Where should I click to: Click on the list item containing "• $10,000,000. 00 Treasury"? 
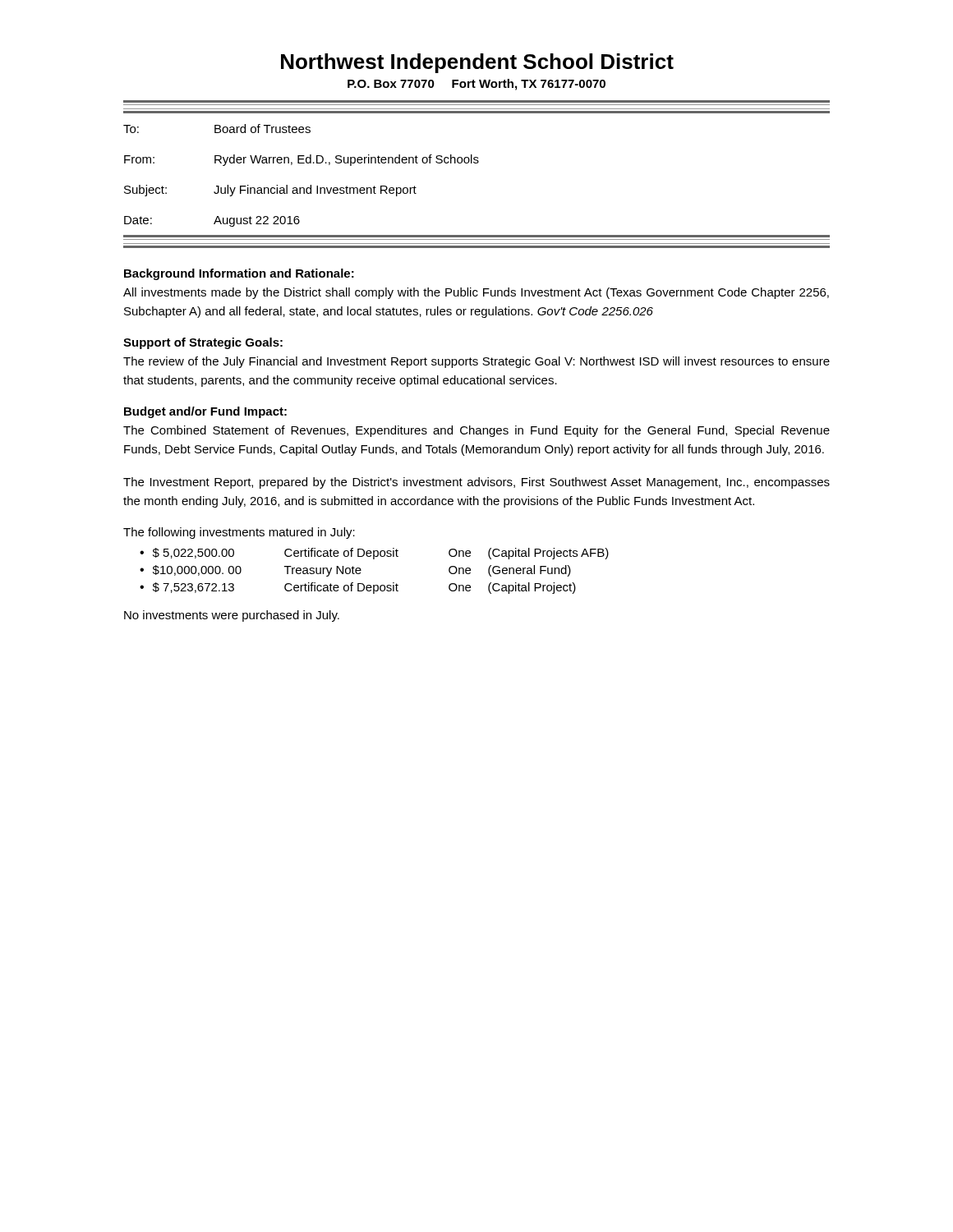(x=355, y=570)
